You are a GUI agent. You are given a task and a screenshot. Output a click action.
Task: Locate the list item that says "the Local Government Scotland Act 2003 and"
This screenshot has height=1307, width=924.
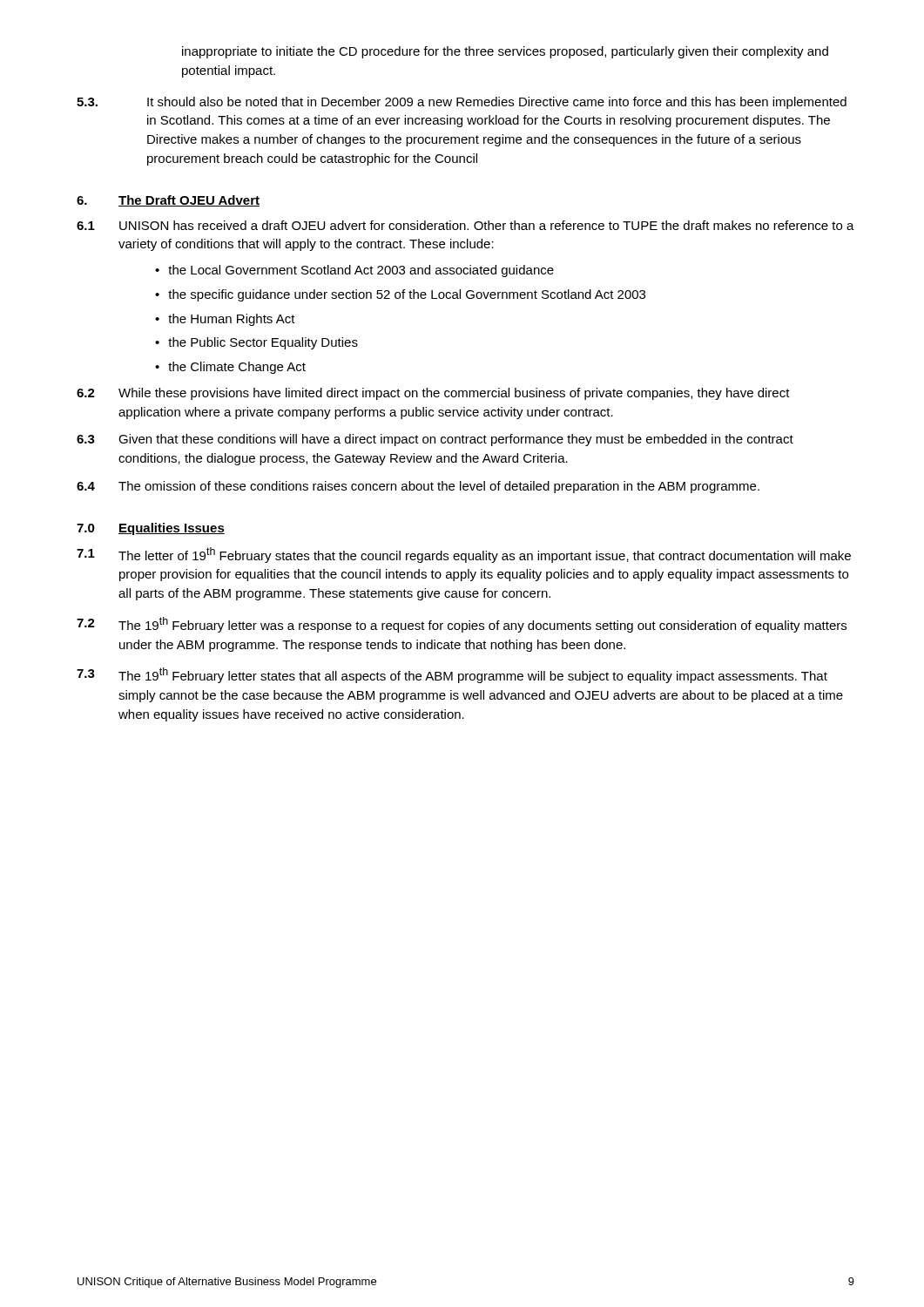point(361,270)
